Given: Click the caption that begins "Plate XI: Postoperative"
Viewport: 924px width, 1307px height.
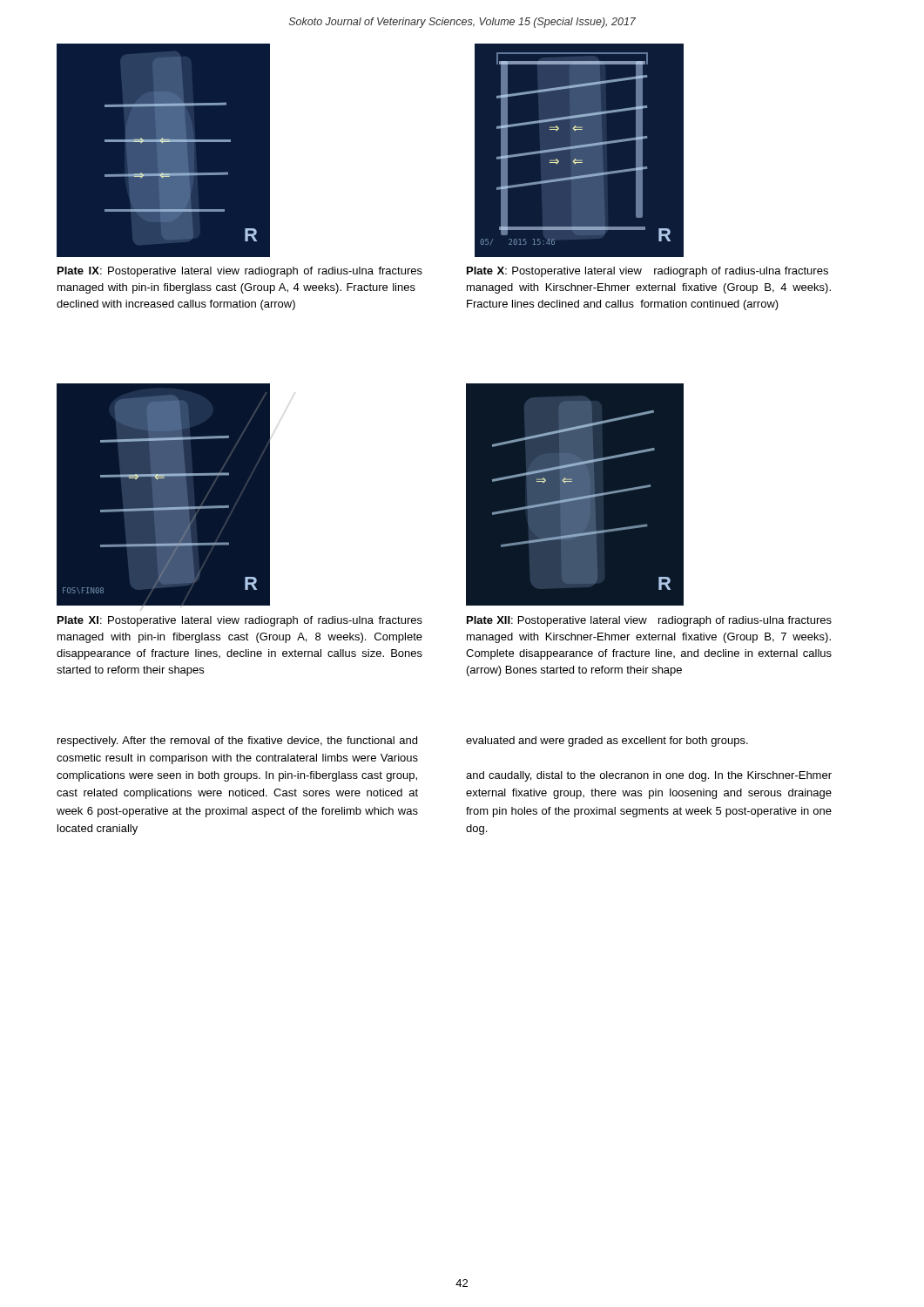Looking at the screenshot, I should pos(240,645).
